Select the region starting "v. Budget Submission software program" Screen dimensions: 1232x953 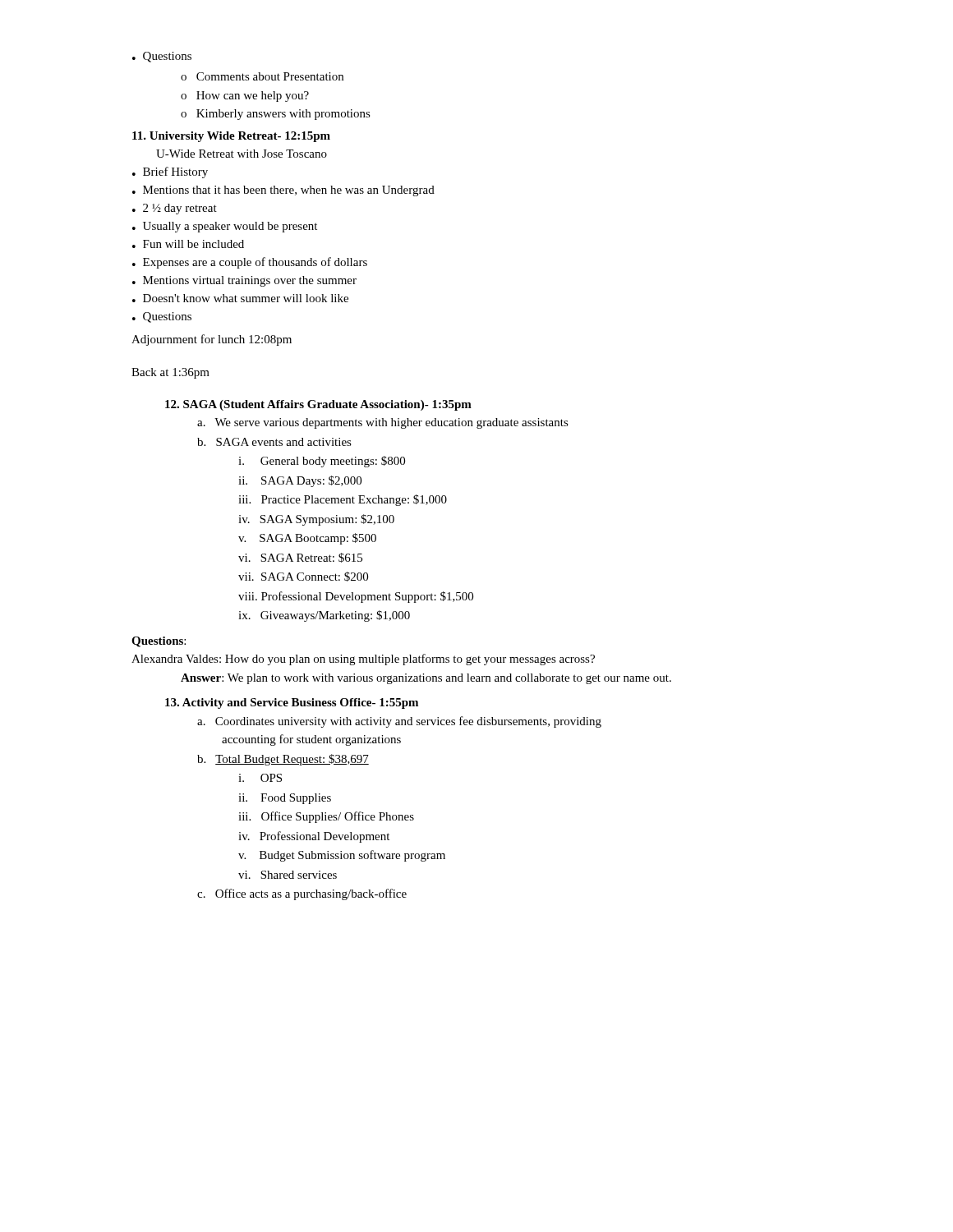[x=342, y=855]
